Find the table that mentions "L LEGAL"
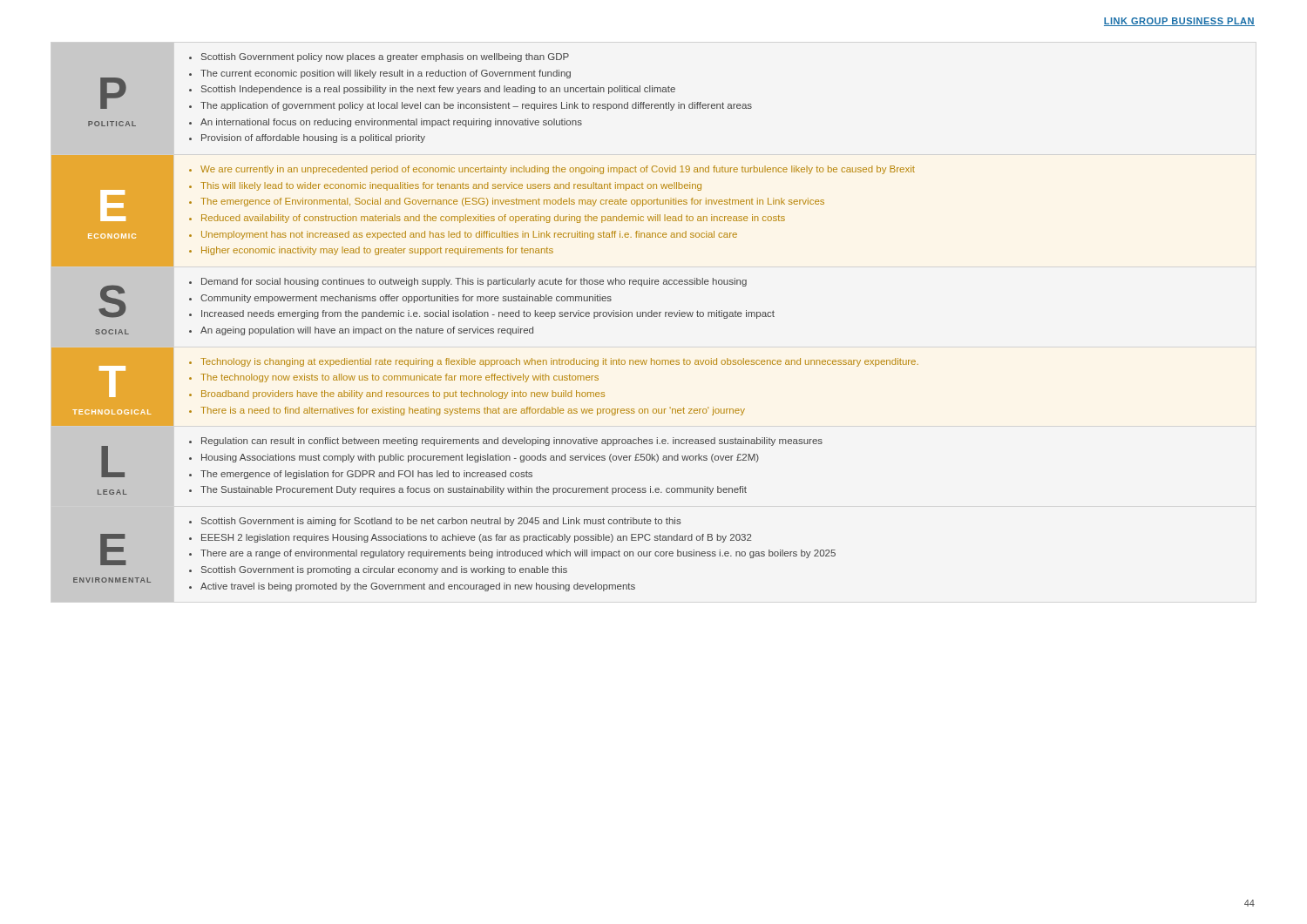Screen dimensions: 924x1307 (654, 462)
